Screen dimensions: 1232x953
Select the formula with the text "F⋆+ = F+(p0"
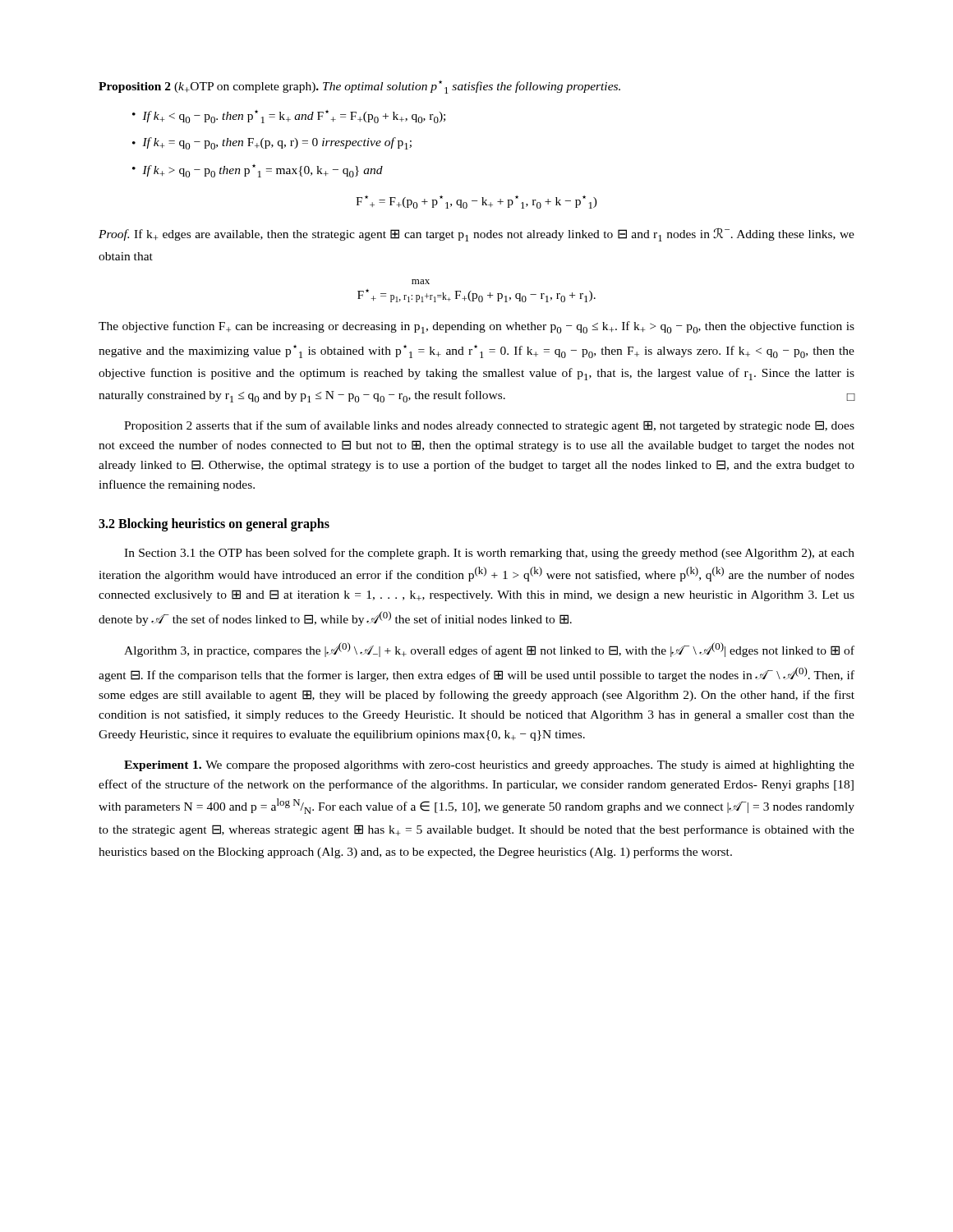tap(476, 201)
